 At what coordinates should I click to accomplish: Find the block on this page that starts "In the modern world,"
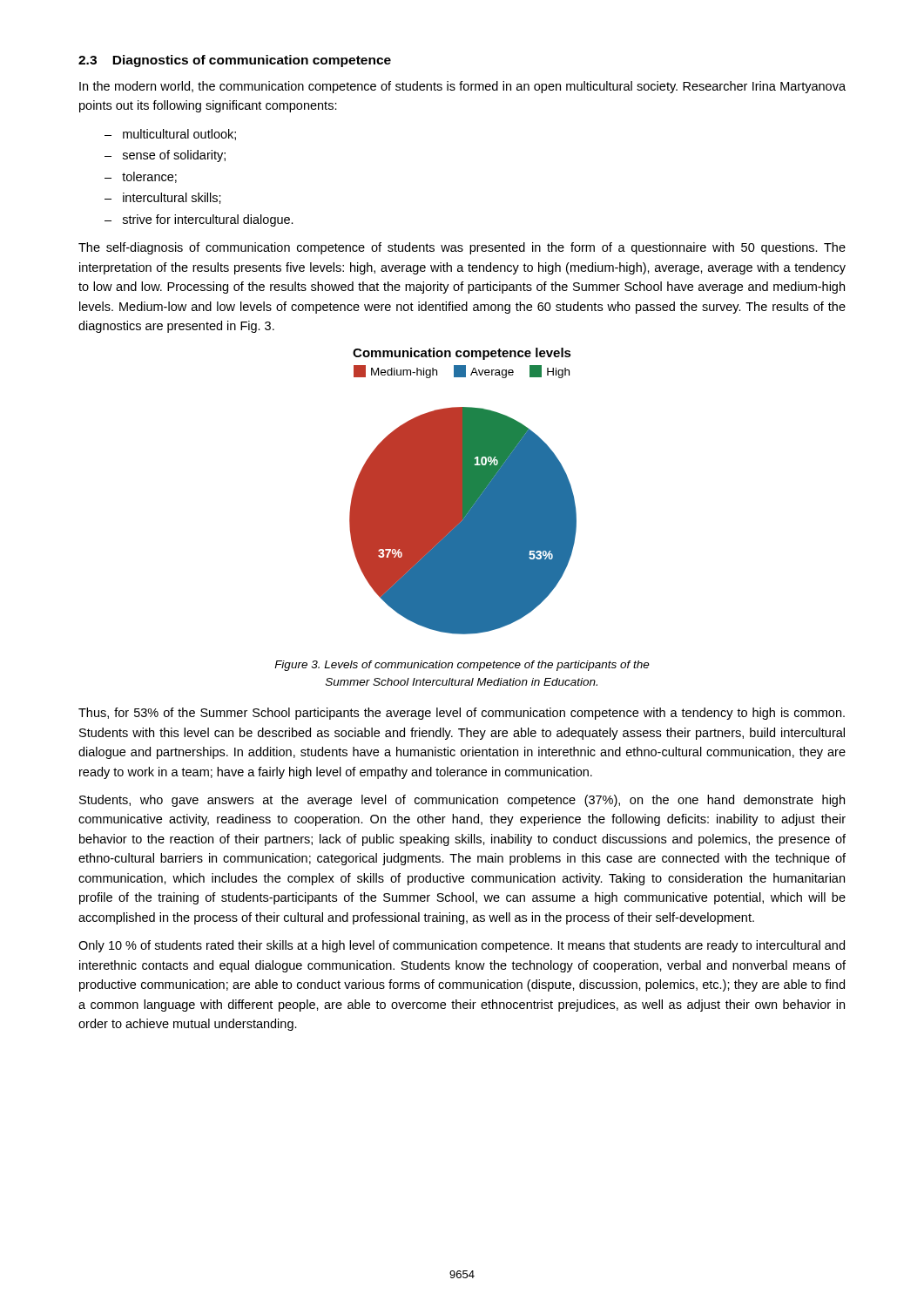point(462,96)
